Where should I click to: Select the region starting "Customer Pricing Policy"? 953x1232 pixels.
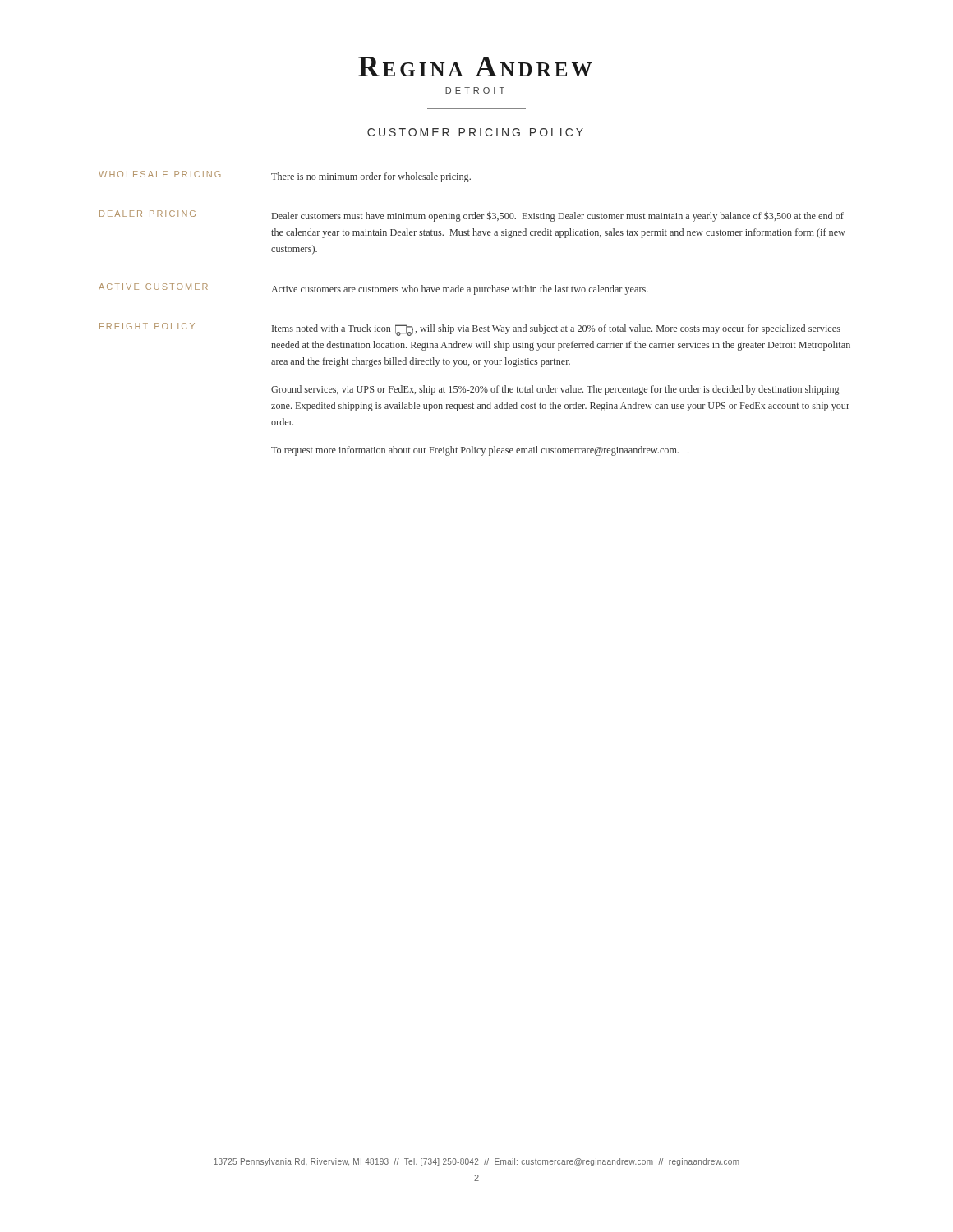click(476, 132)
